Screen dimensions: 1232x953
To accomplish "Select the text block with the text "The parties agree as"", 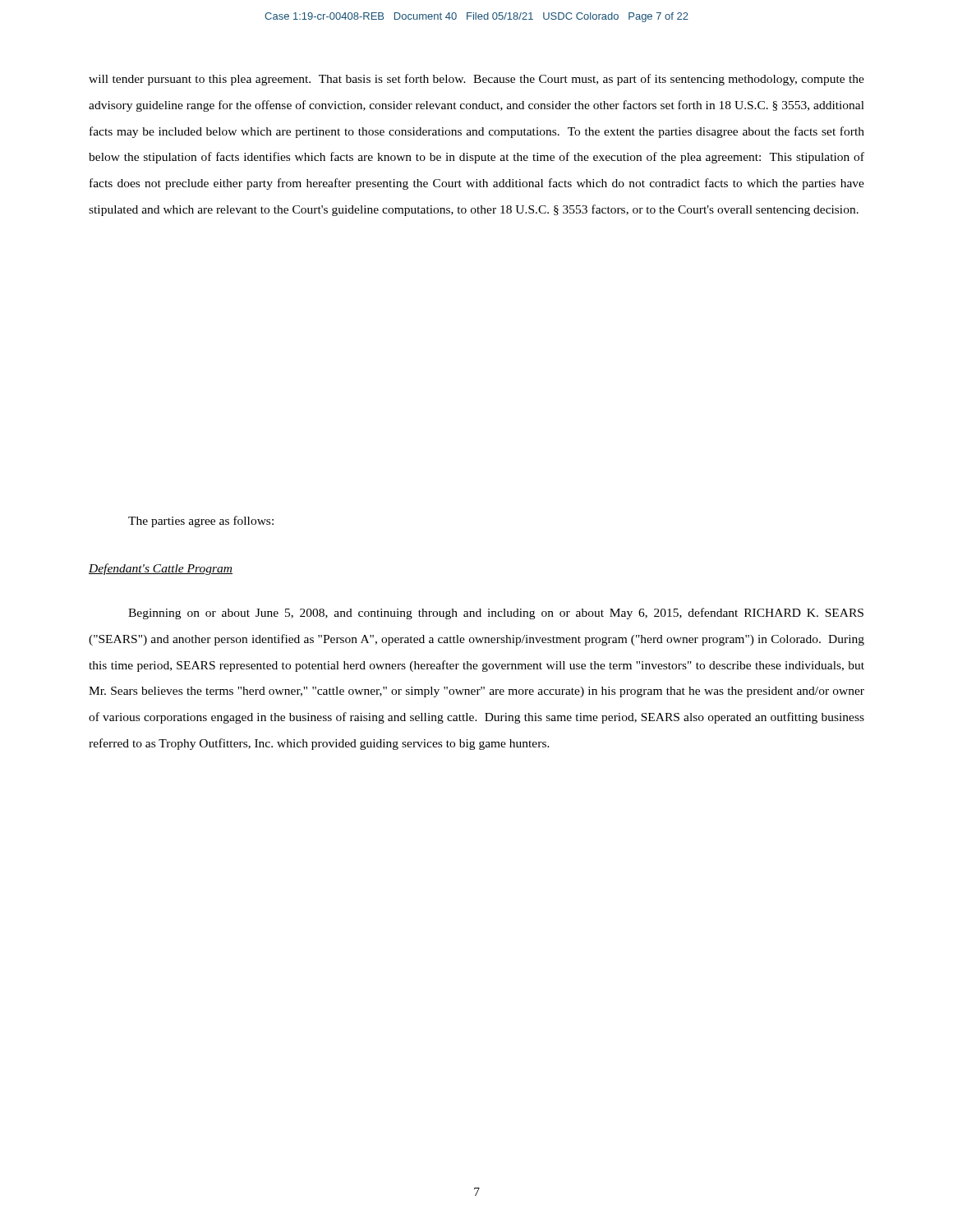I will tap(201, 520).
